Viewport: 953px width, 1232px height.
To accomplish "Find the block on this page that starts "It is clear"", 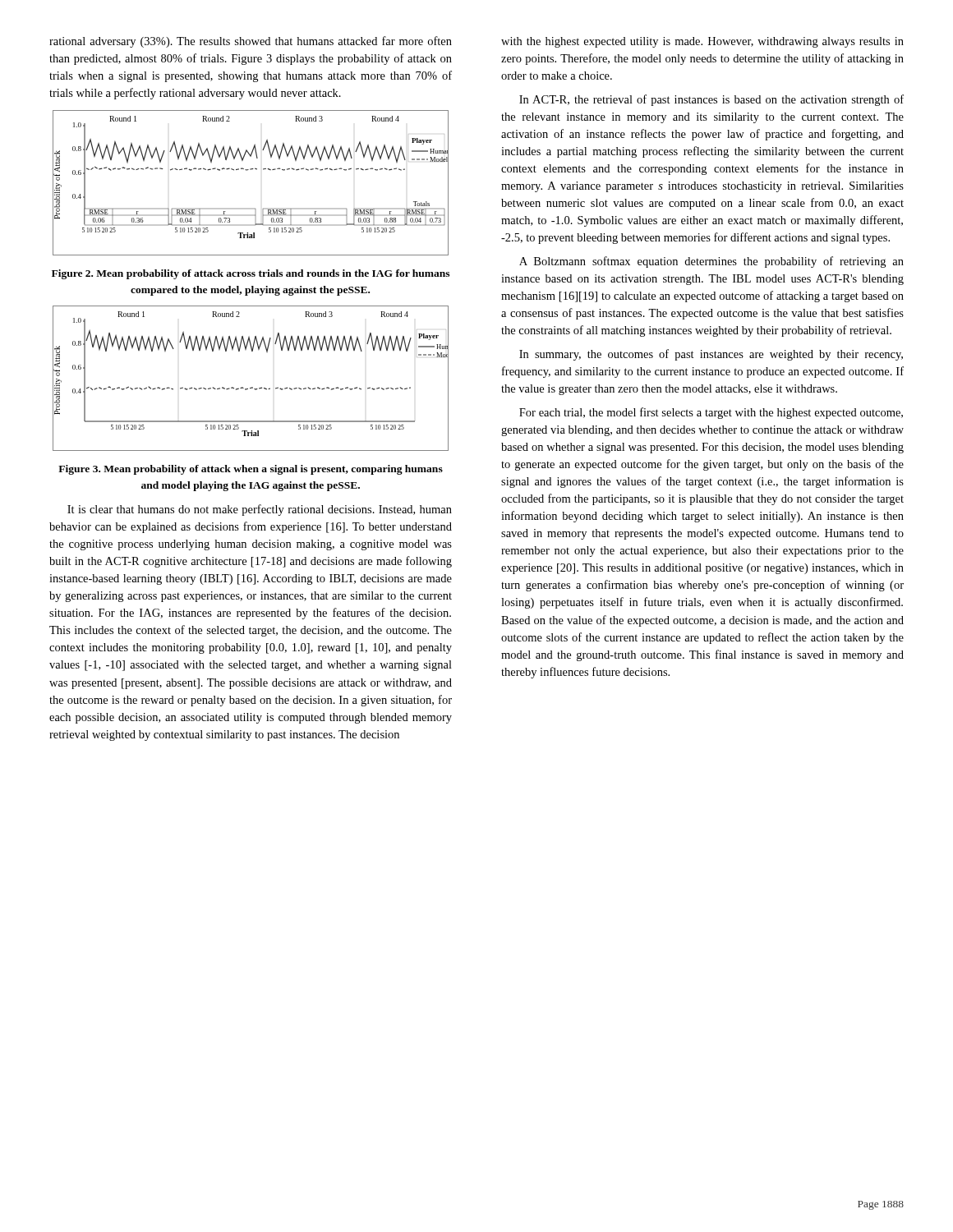I will click(x=251, y=622).
